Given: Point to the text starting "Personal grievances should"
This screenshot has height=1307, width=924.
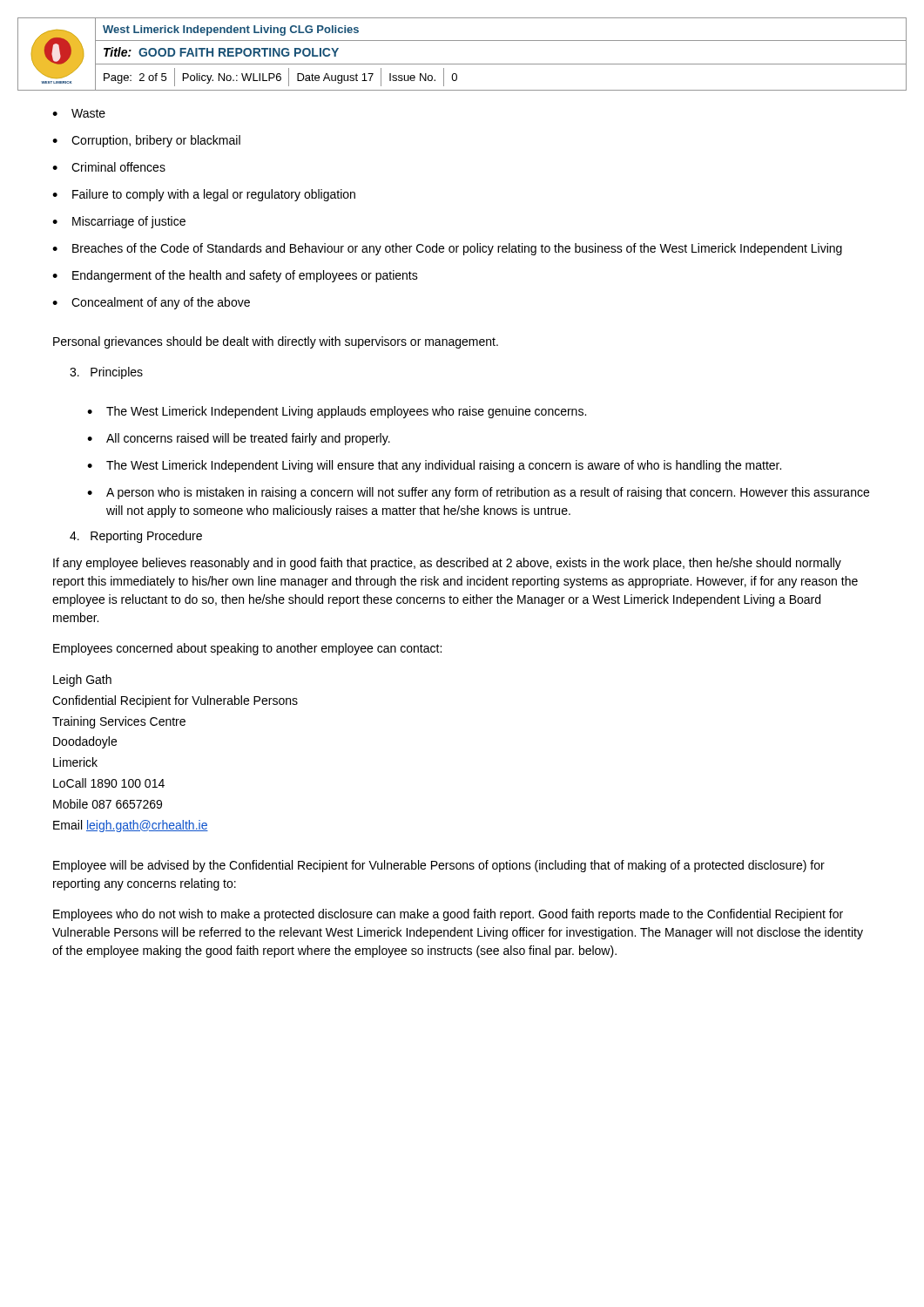Looking at the screenshot, I should (x=276, y=342).
